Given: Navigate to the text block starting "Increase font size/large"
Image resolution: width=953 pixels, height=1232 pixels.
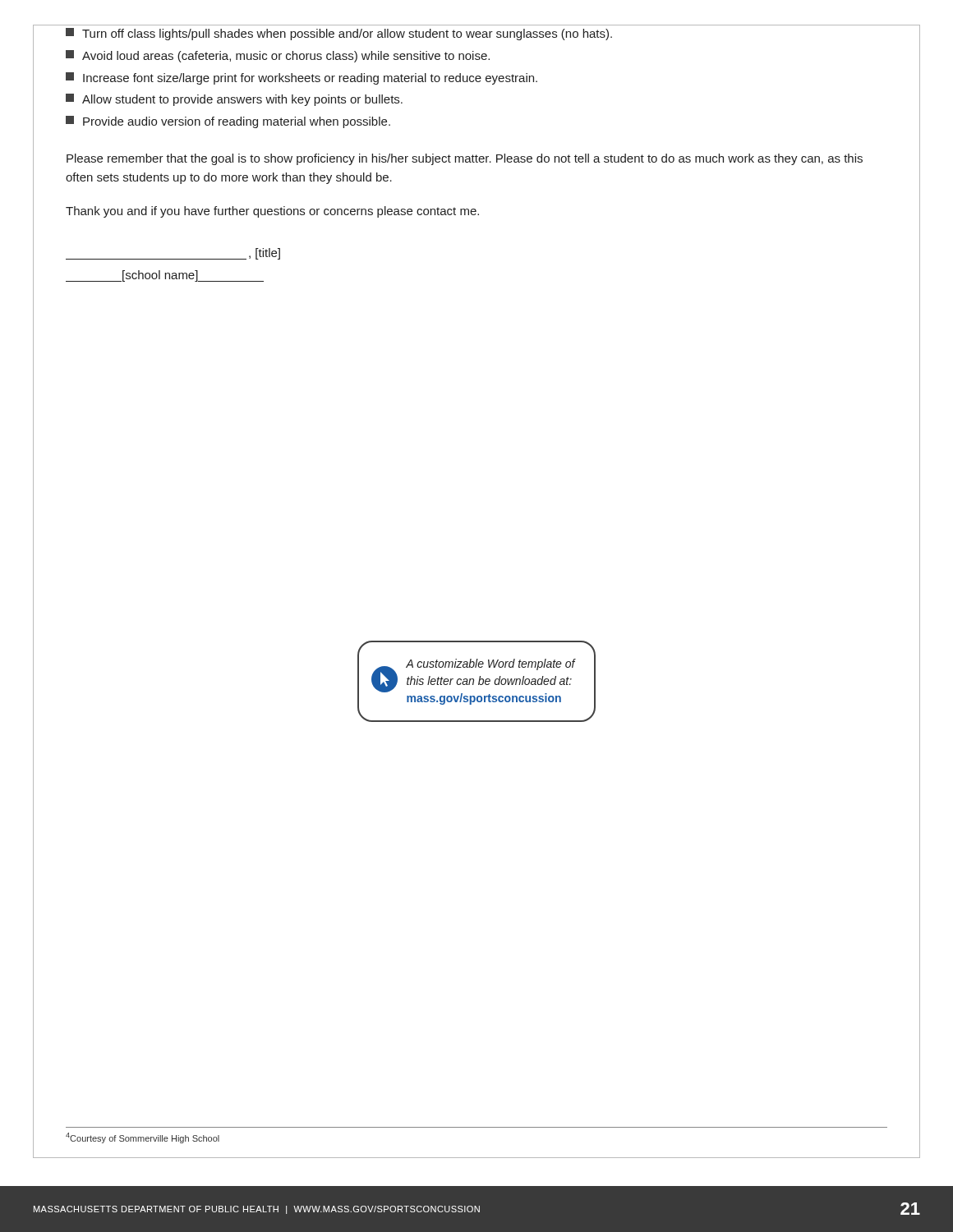Looking at the screenshot, I should 476,78.
